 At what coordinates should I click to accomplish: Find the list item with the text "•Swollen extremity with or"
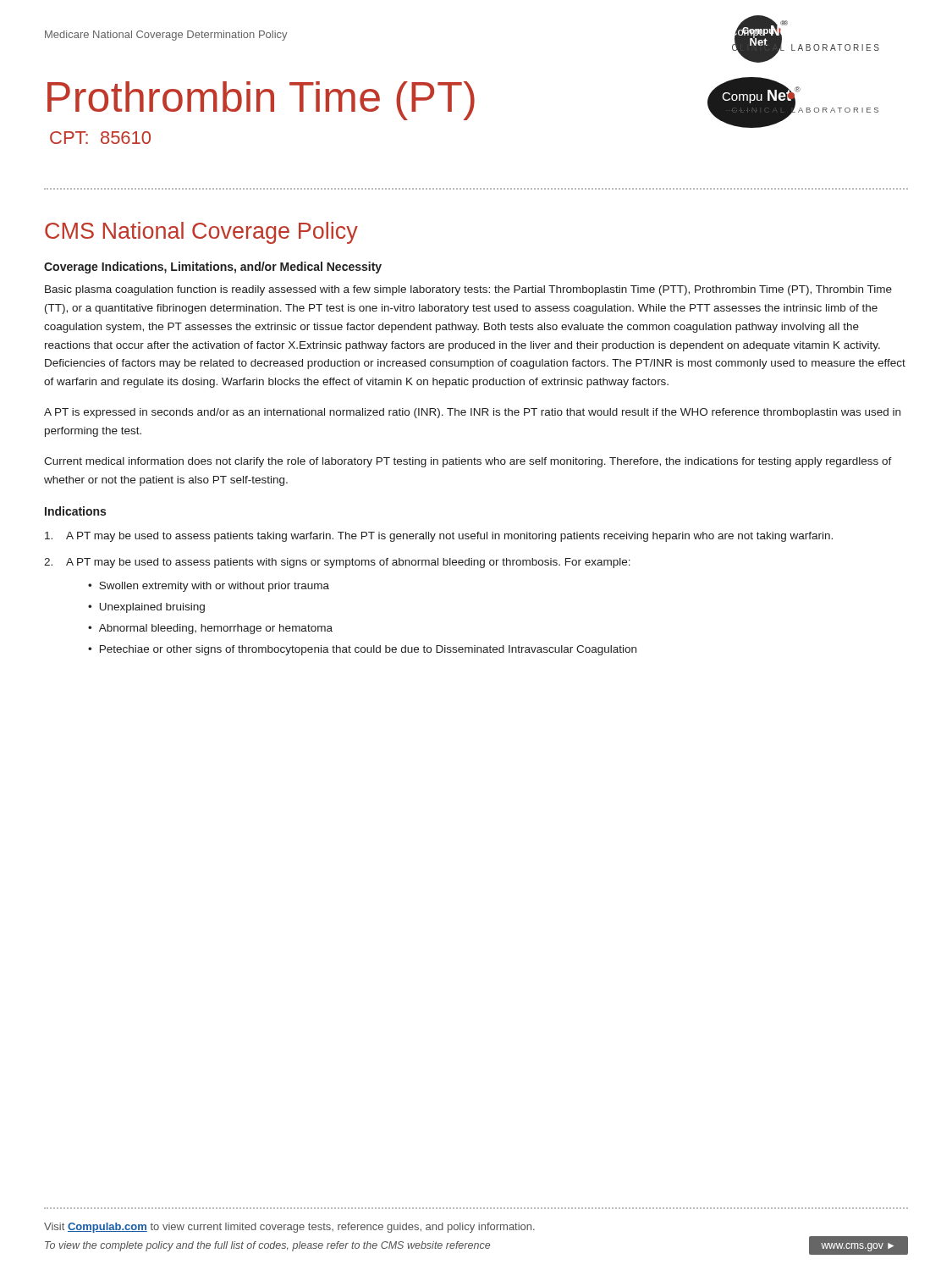[x=209, y=586]
